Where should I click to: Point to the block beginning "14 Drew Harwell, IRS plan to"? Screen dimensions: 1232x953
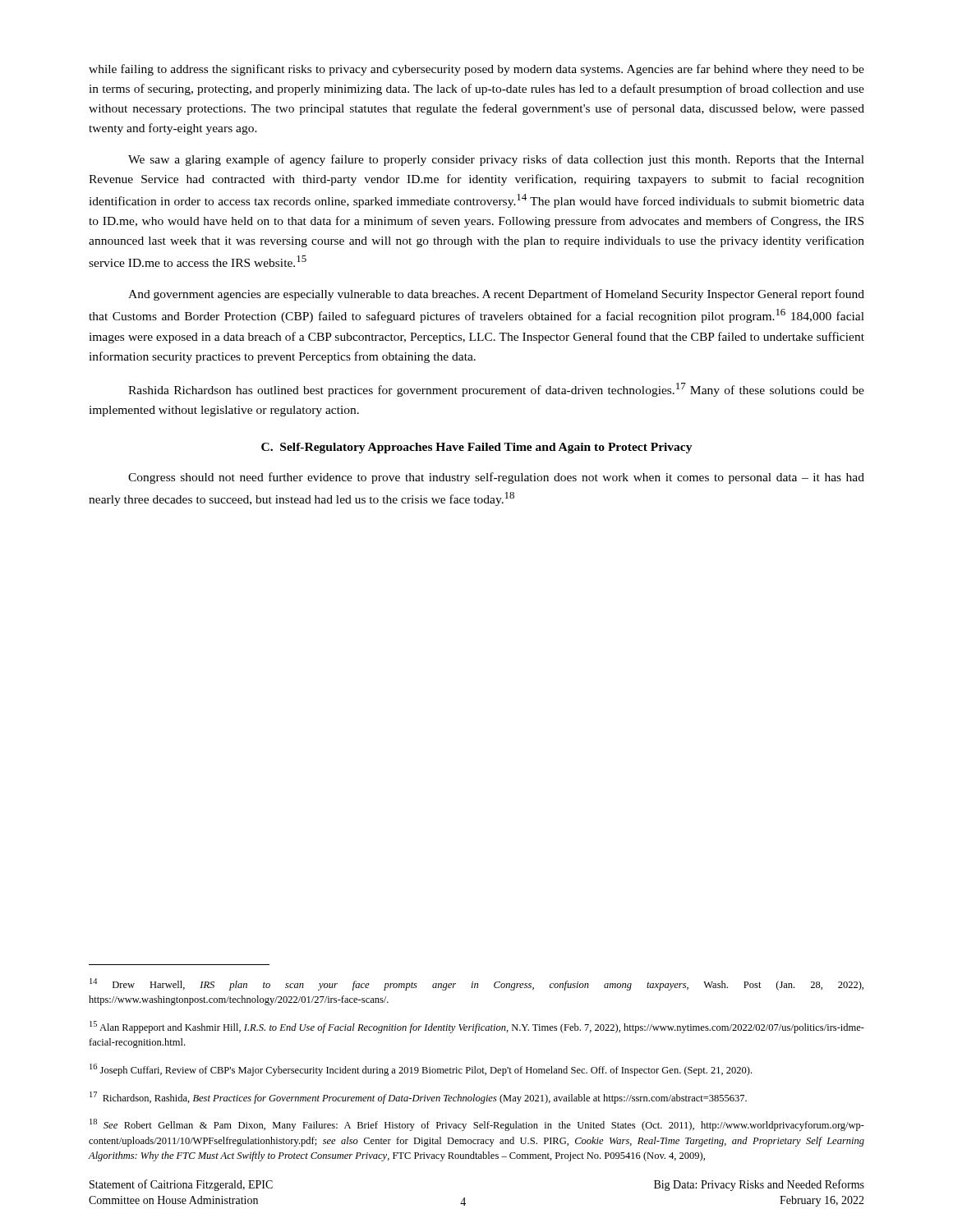point(476,991)
